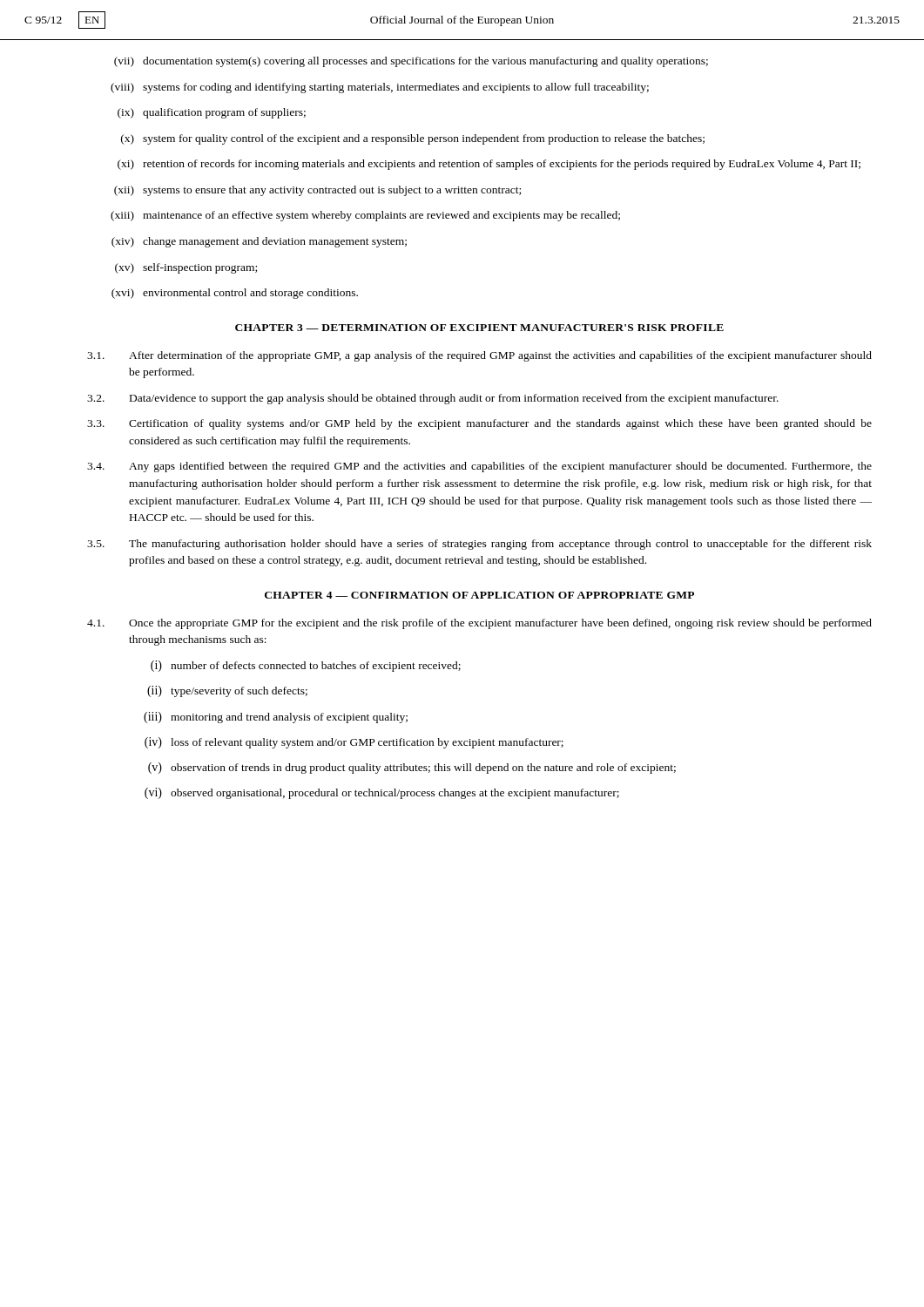This screenshot has height=1307, width=924.
Task: Locate the list item containing "(ix) qualification program of suppliers;"
Action: point(212,113)
